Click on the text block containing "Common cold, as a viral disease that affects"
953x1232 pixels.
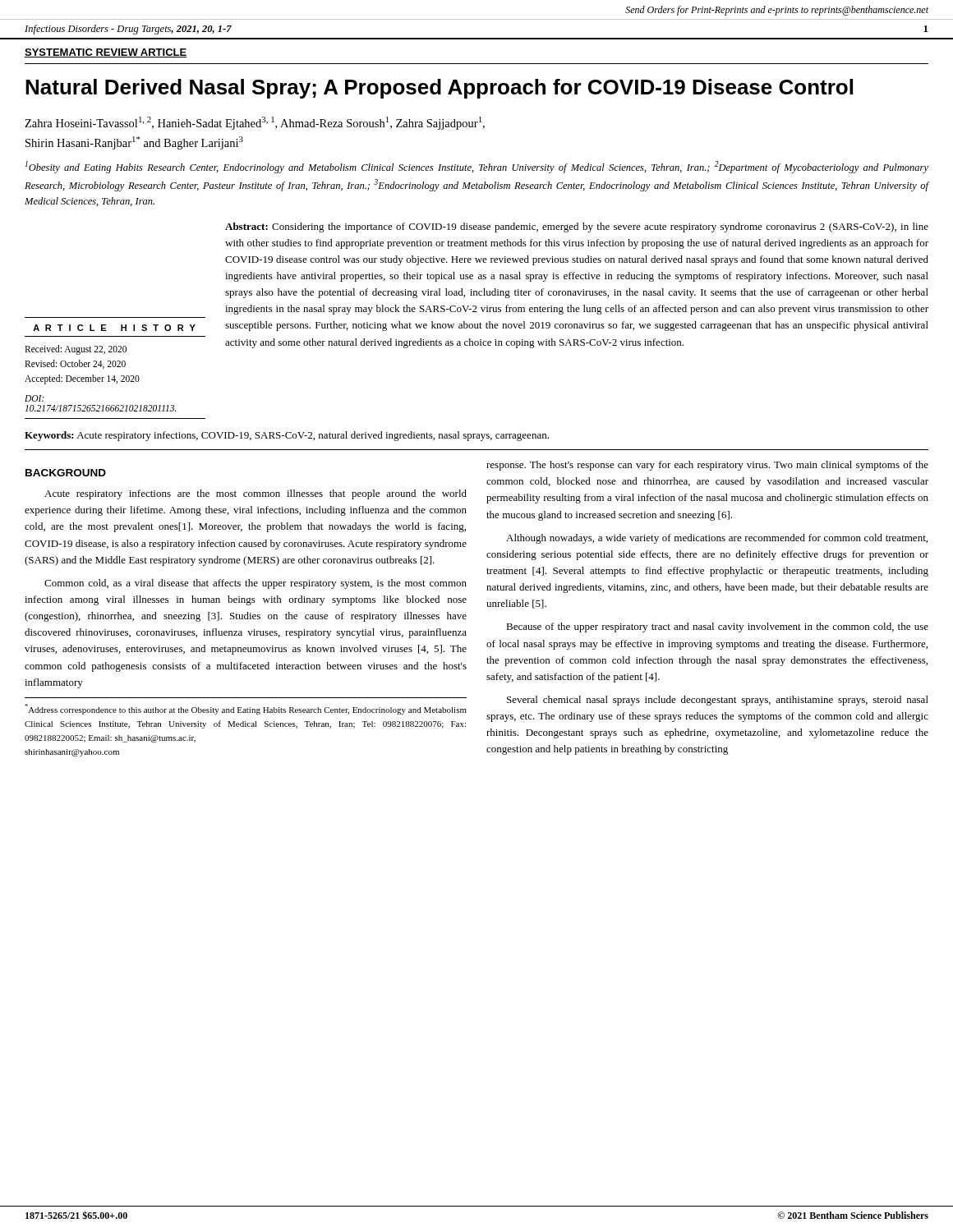tap(246, 632)
